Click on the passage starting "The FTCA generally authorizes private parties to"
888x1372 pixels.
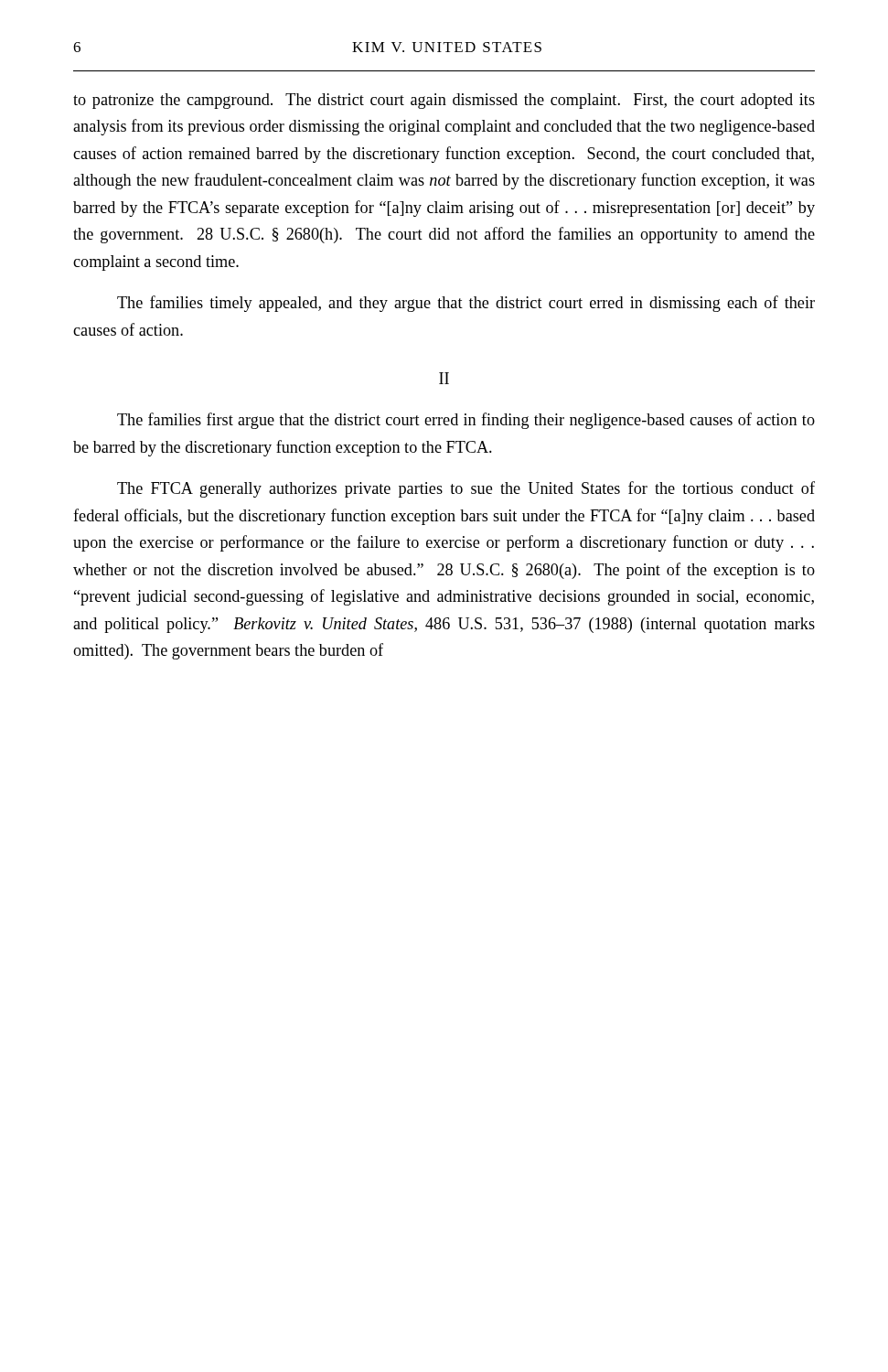[x=444, y=570]
